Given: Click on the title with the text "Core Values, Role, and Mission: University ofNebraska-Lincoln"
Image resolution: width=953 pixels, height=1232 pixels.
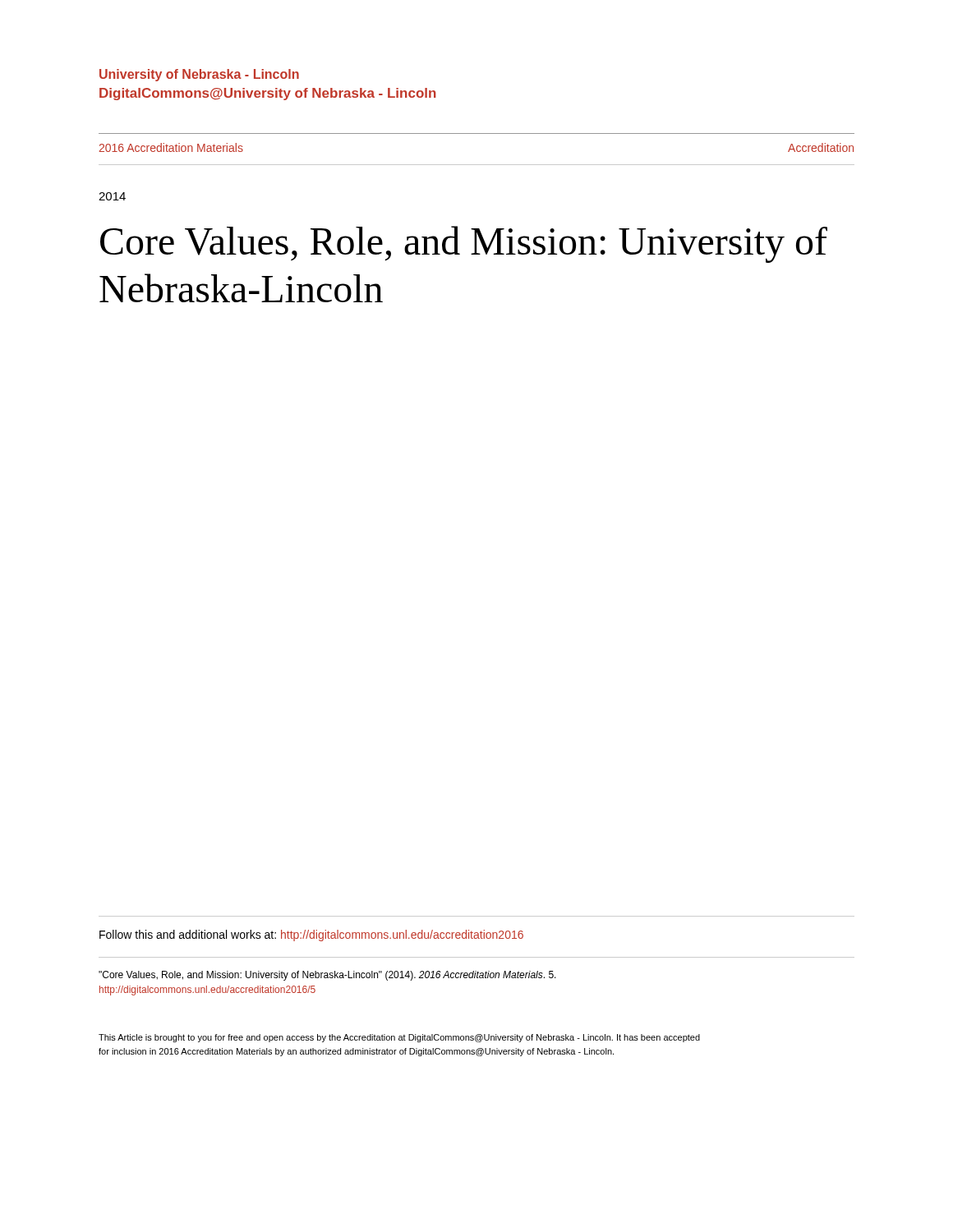Looking at the screenshot, I should [463, 265].
